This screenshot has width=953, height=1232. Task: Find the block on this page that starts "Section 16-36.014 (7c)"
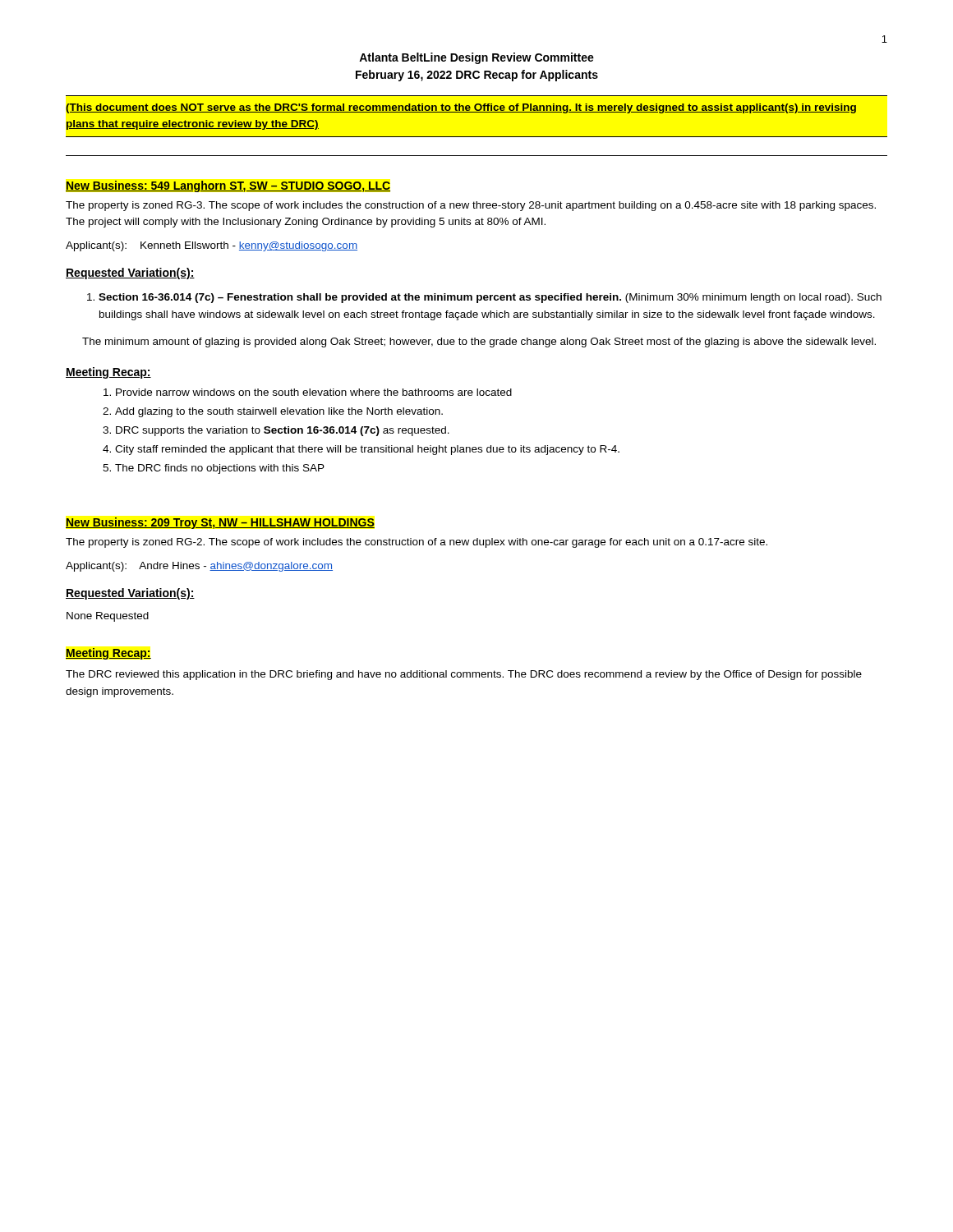coord(485,307)
